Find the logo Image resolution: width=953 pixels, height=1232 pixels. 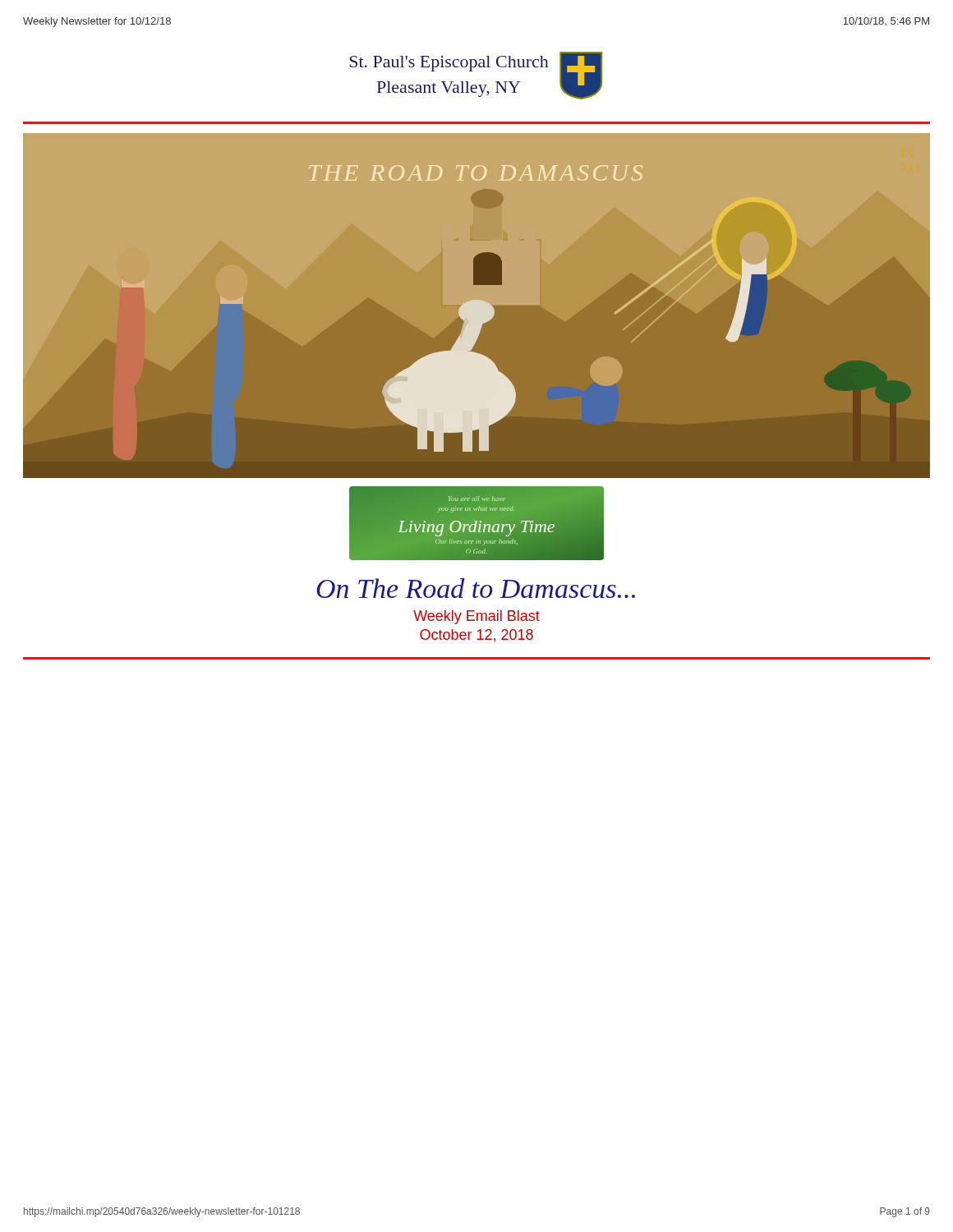coord(476,75)
